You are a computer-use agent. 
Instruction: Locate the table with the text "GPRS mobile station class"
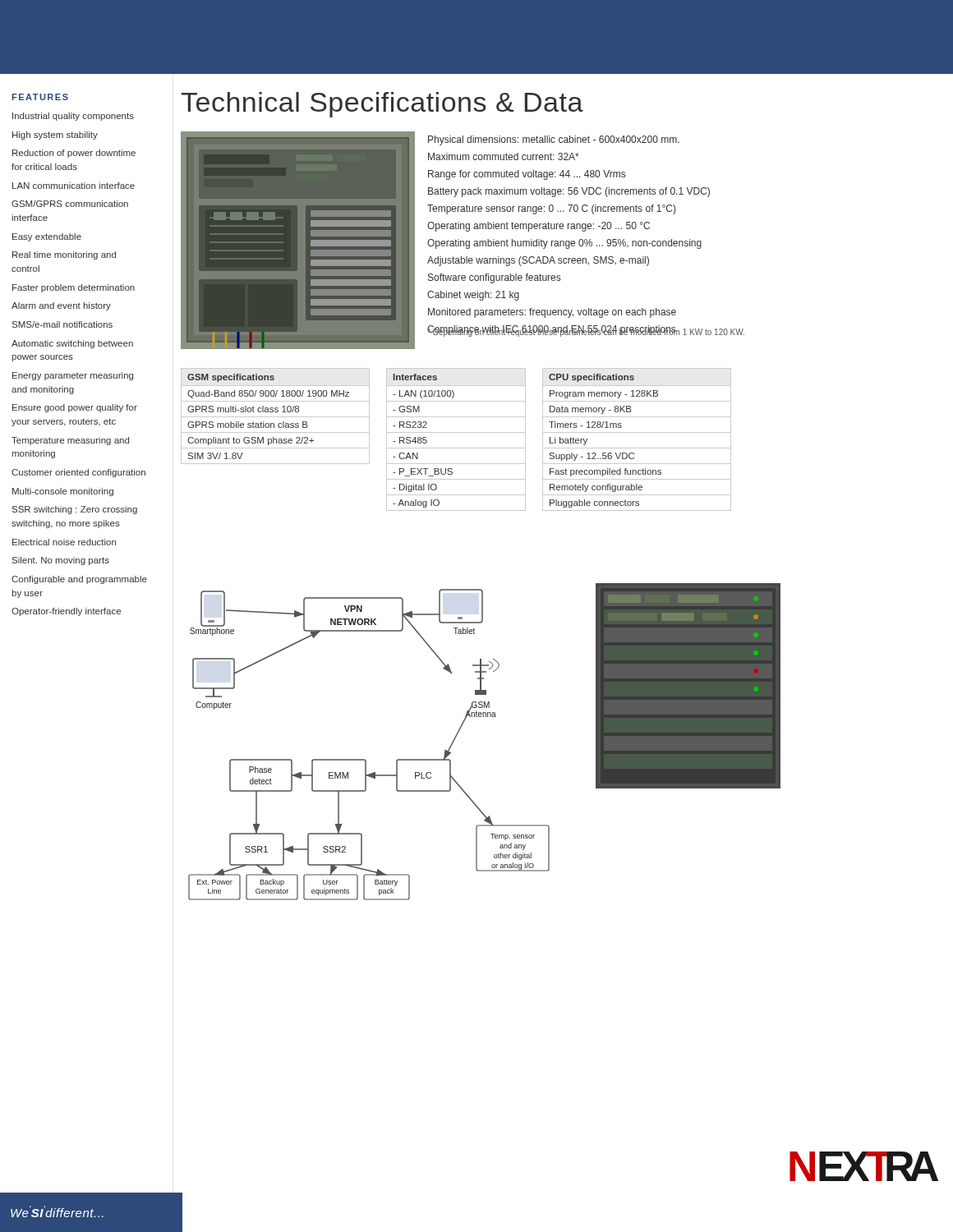coord(275,416)
